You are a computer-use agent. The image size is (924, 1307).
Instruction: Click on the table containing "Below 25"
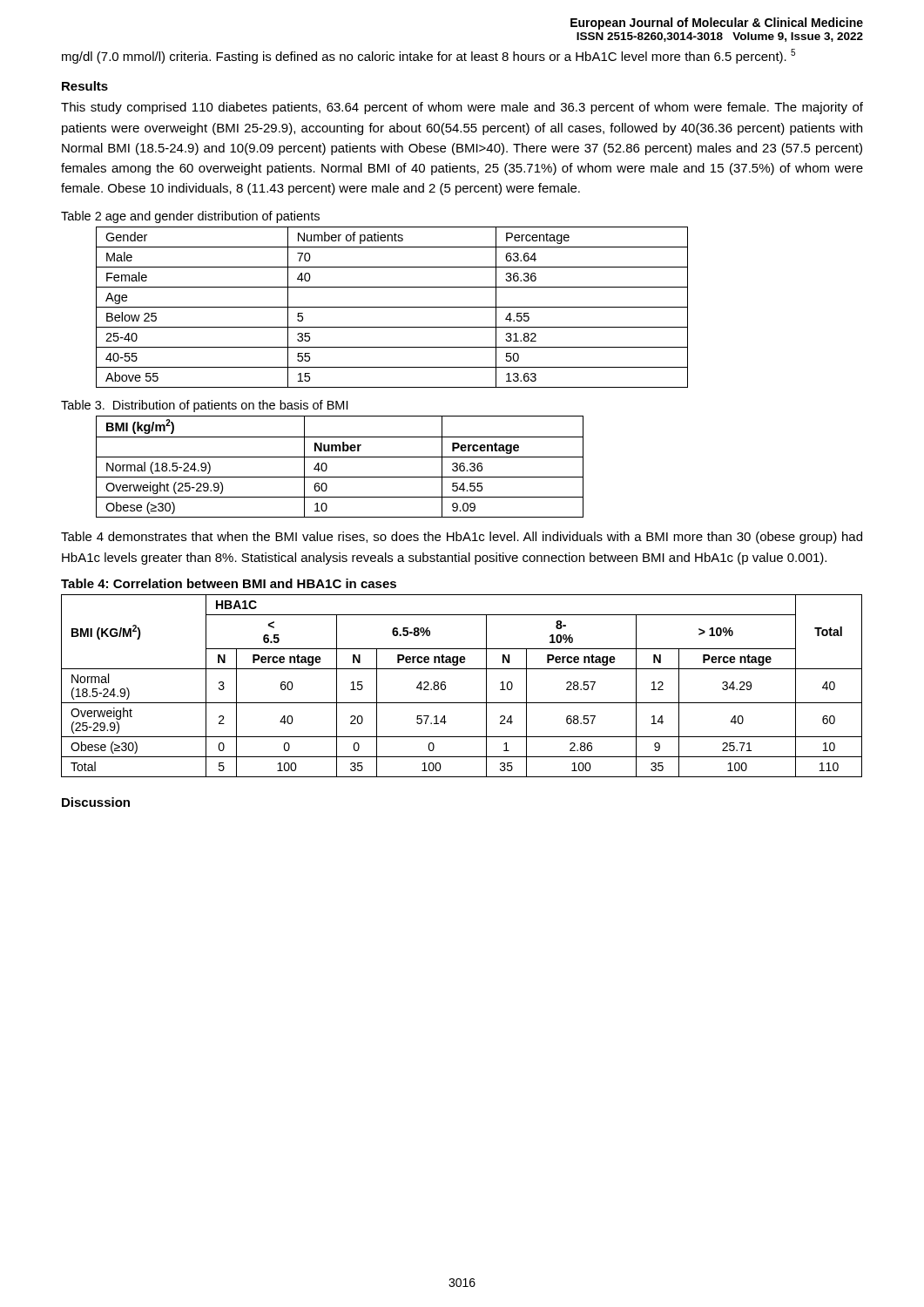pyautogui.click(x=462, y=307)
